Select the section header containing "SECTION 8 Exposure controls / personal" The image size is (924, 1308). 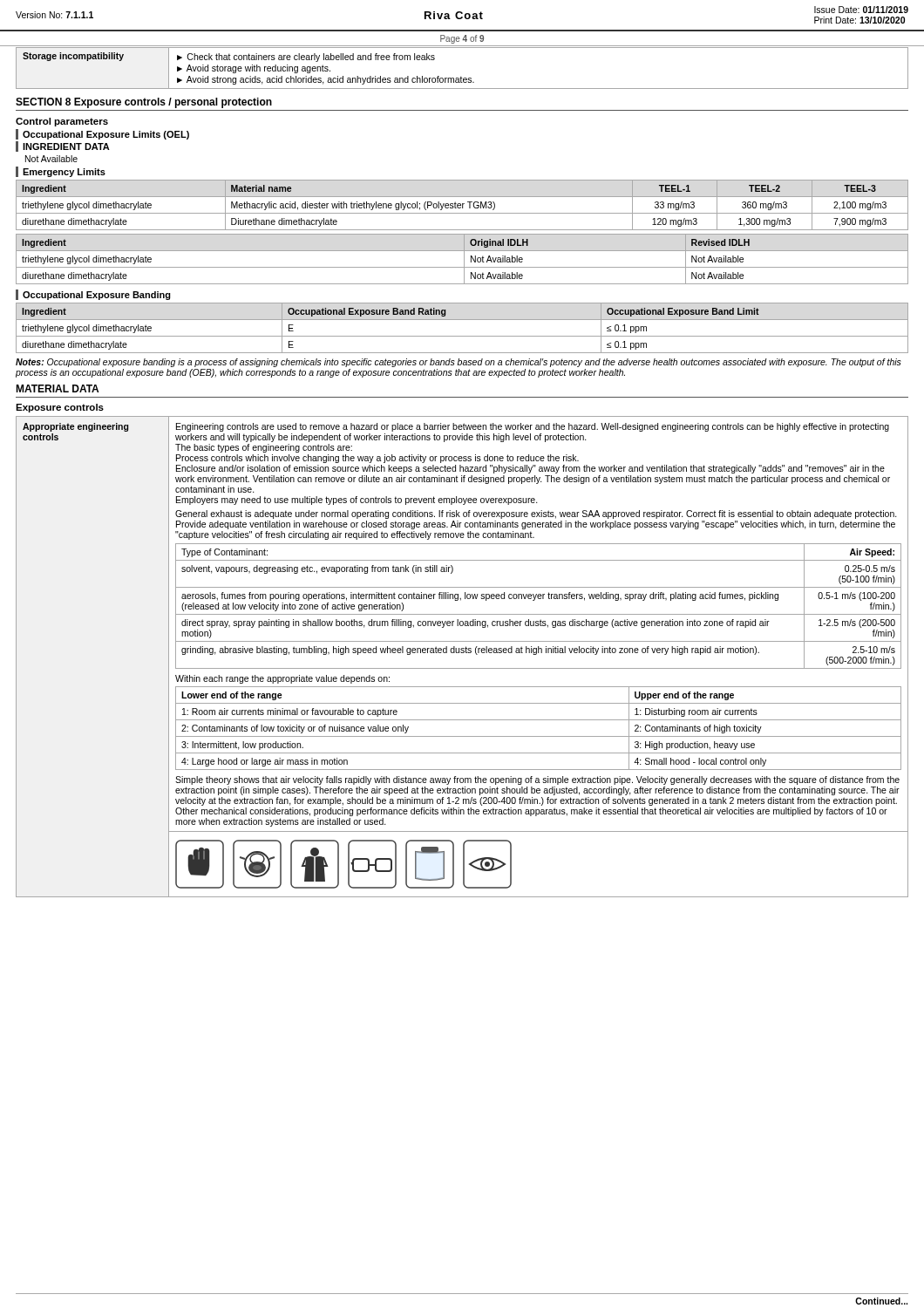[144, 102]
